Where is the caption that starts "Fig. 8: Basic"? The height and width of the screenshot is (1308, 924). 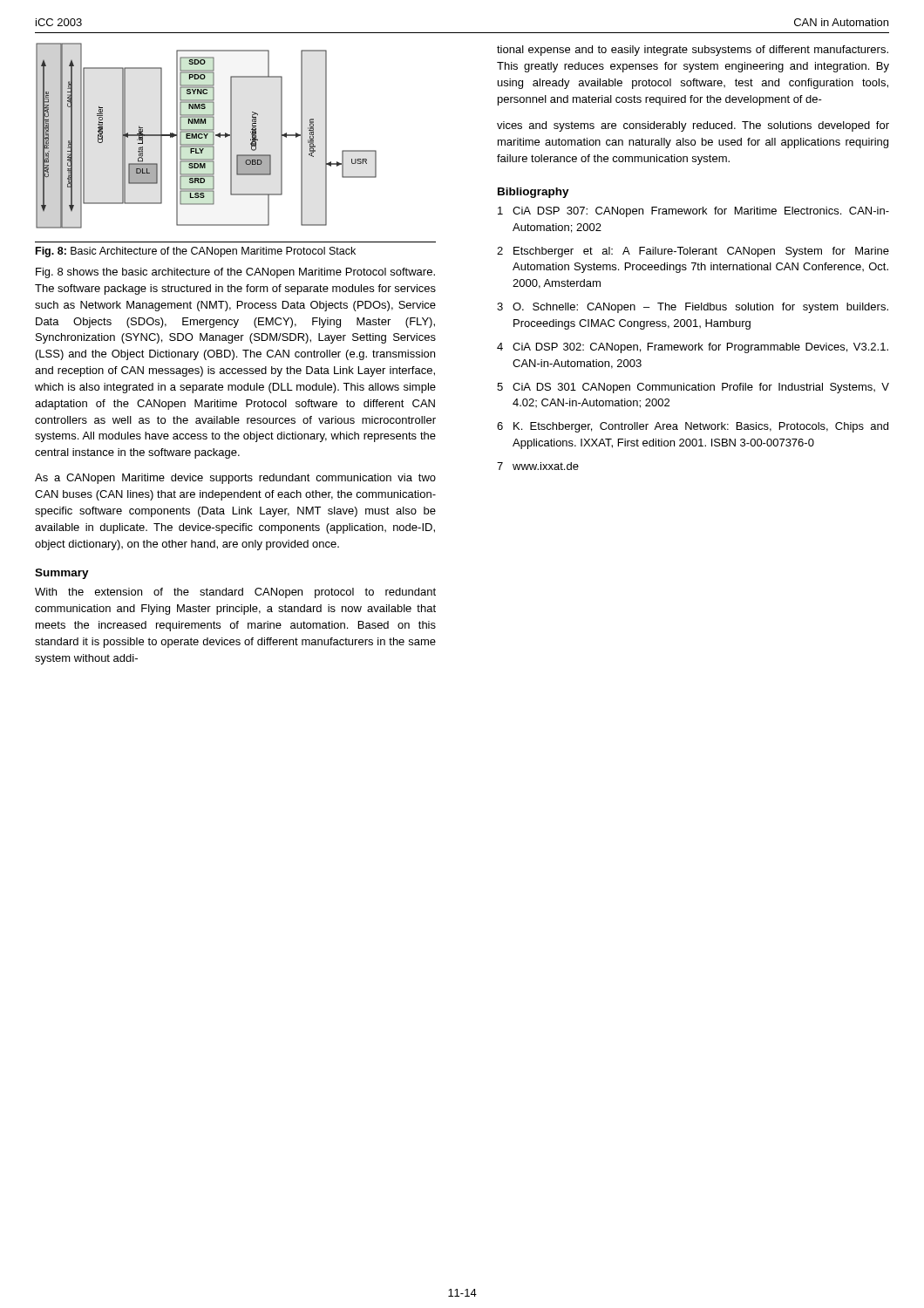[x=195, y=251]
